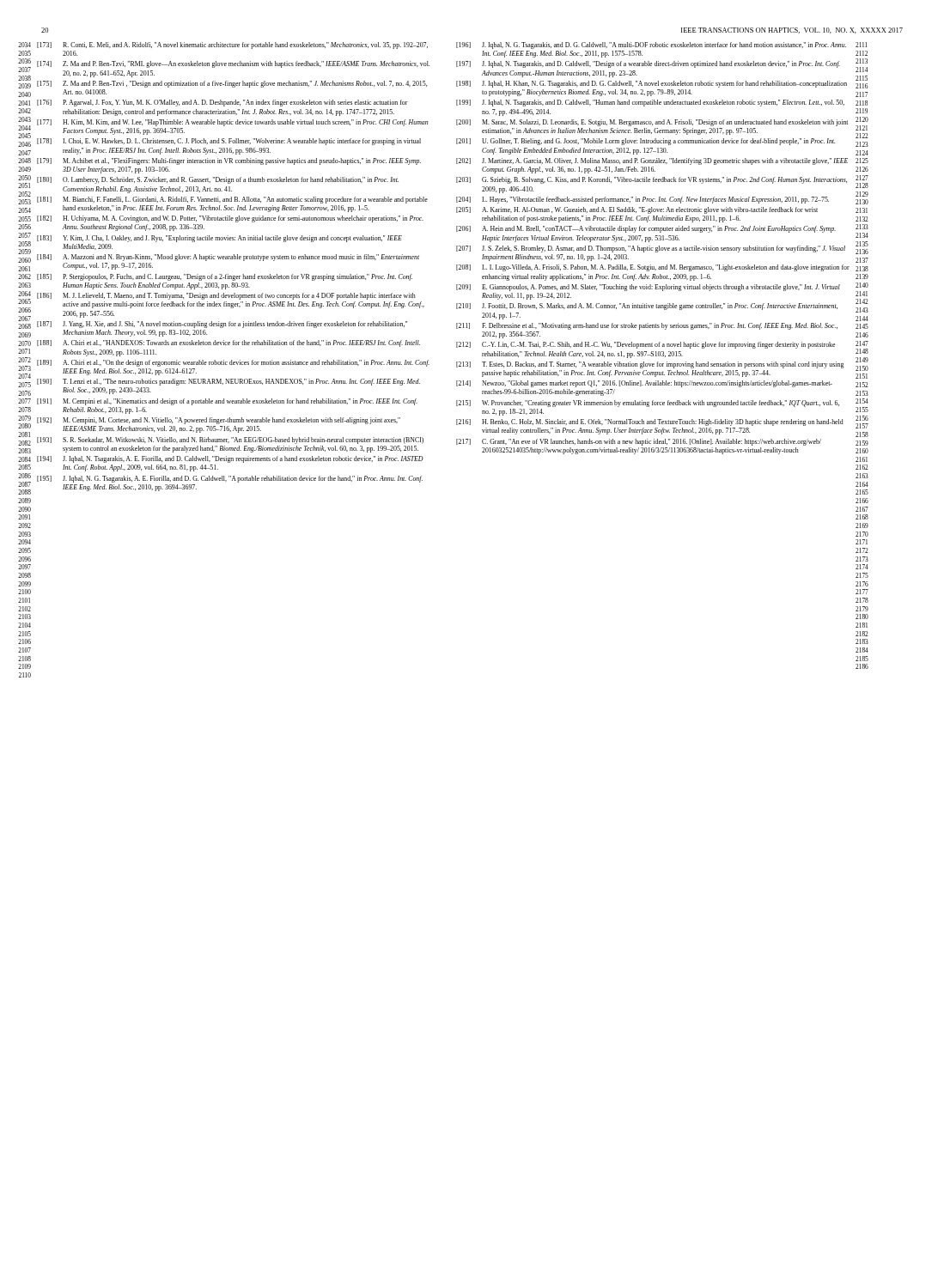
Task: Where is the passage that starts "[183] Y. Kim, J. Cha, I. Oakley, and"?
Action: 234,243
